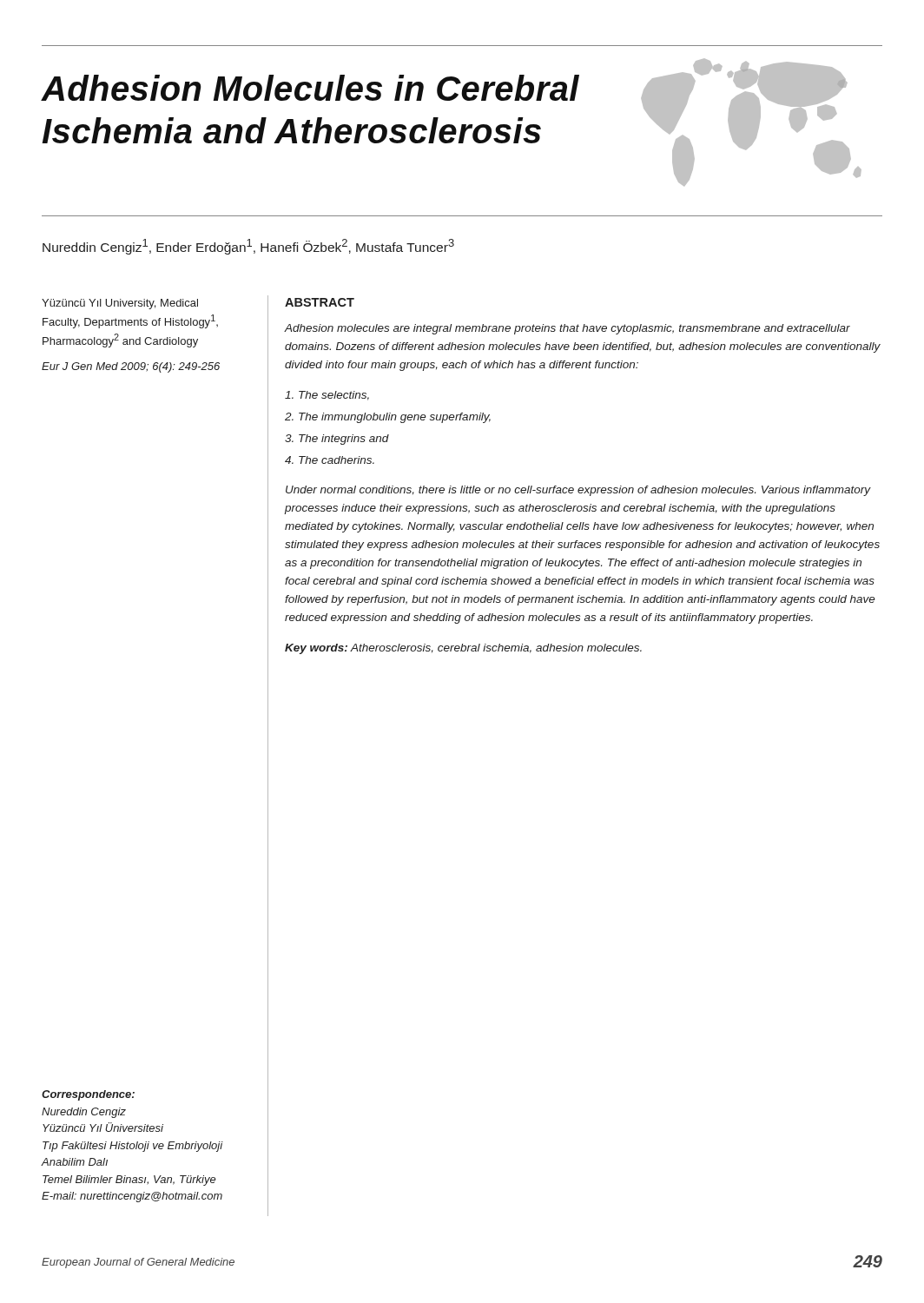Click on the block starting "The selectins,"
The height and width of the screenshot is (1303, 924).
coord(328,395)
